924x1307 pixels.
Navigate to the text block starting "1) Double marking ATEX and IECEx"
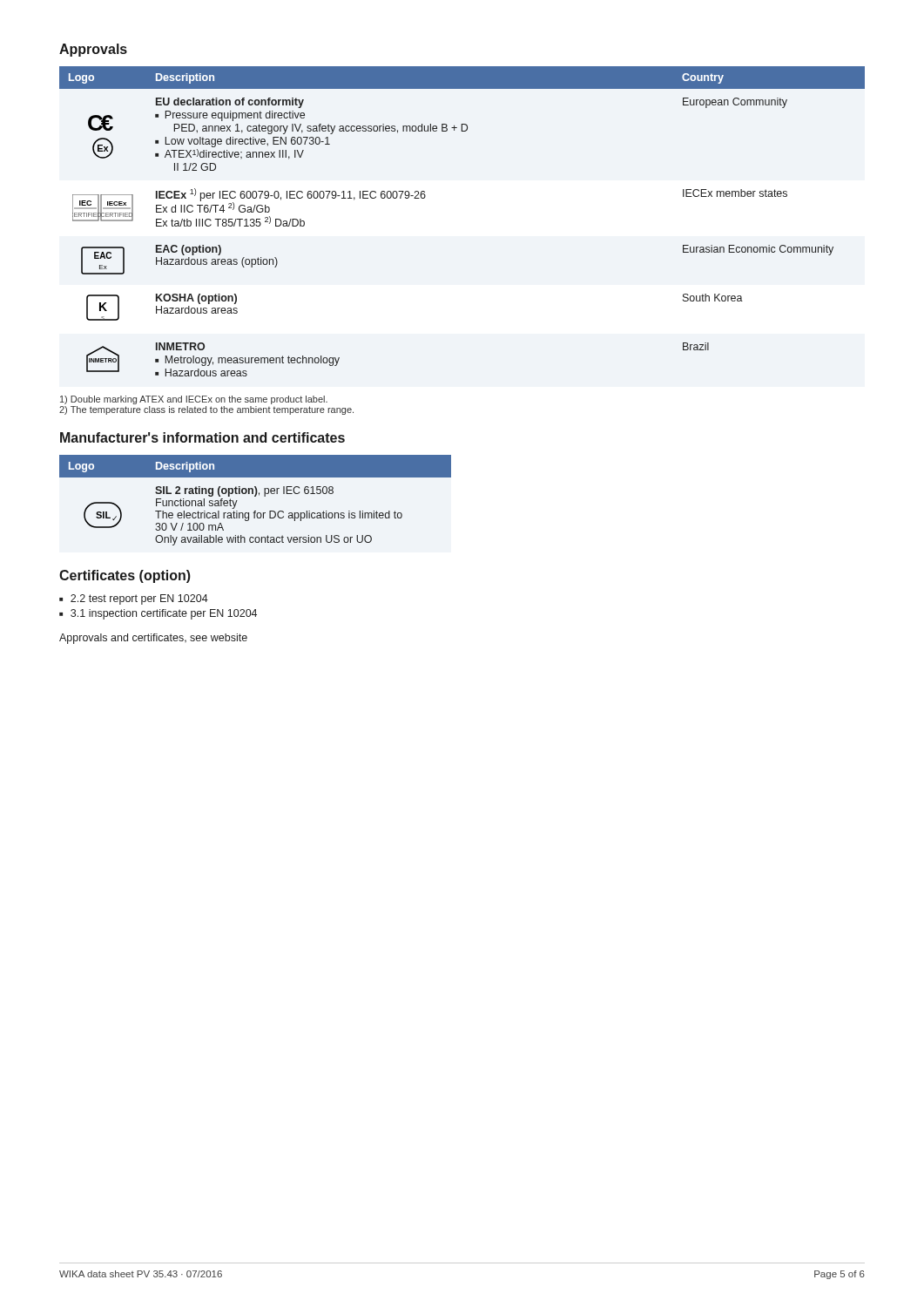[x=207, y=405]
